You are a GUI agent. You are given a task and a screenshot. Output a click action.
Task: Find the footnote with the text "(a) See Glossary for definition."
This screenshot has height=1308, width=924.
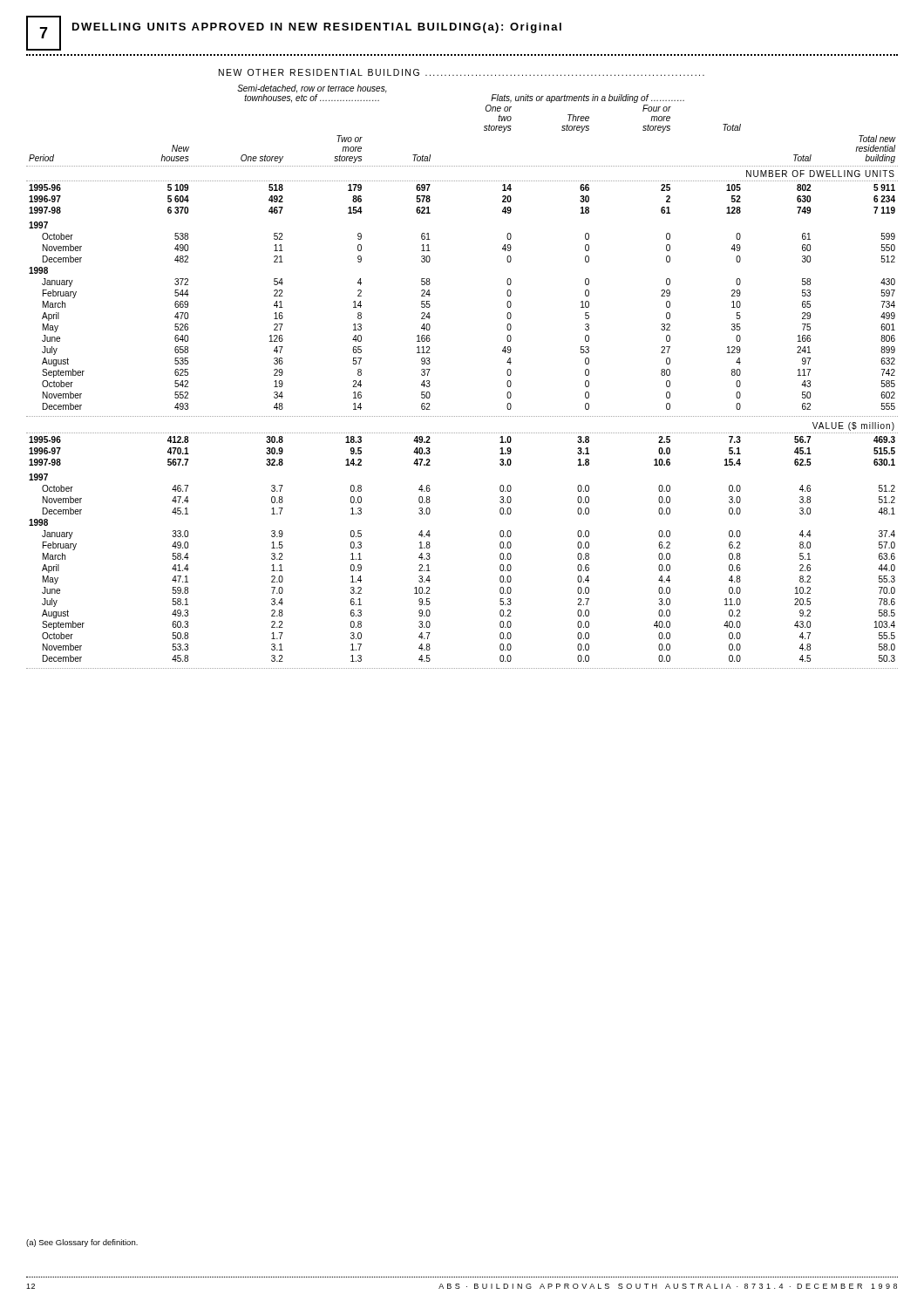[x=82, y=1242]
